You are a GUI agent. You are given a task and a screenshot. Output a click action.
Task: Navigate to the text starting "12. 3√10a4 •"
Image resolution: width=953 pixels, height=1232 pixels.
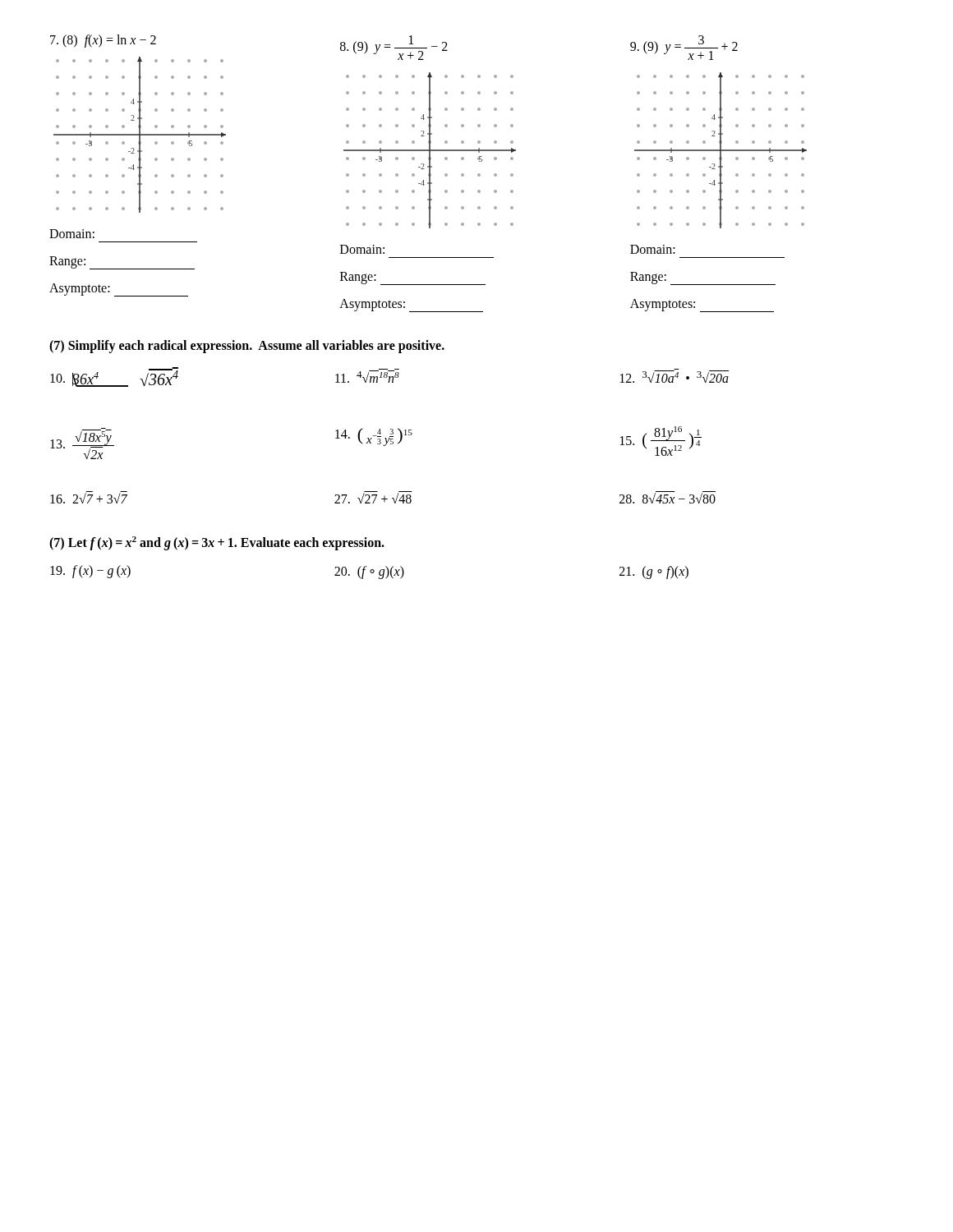pos(674,377)
